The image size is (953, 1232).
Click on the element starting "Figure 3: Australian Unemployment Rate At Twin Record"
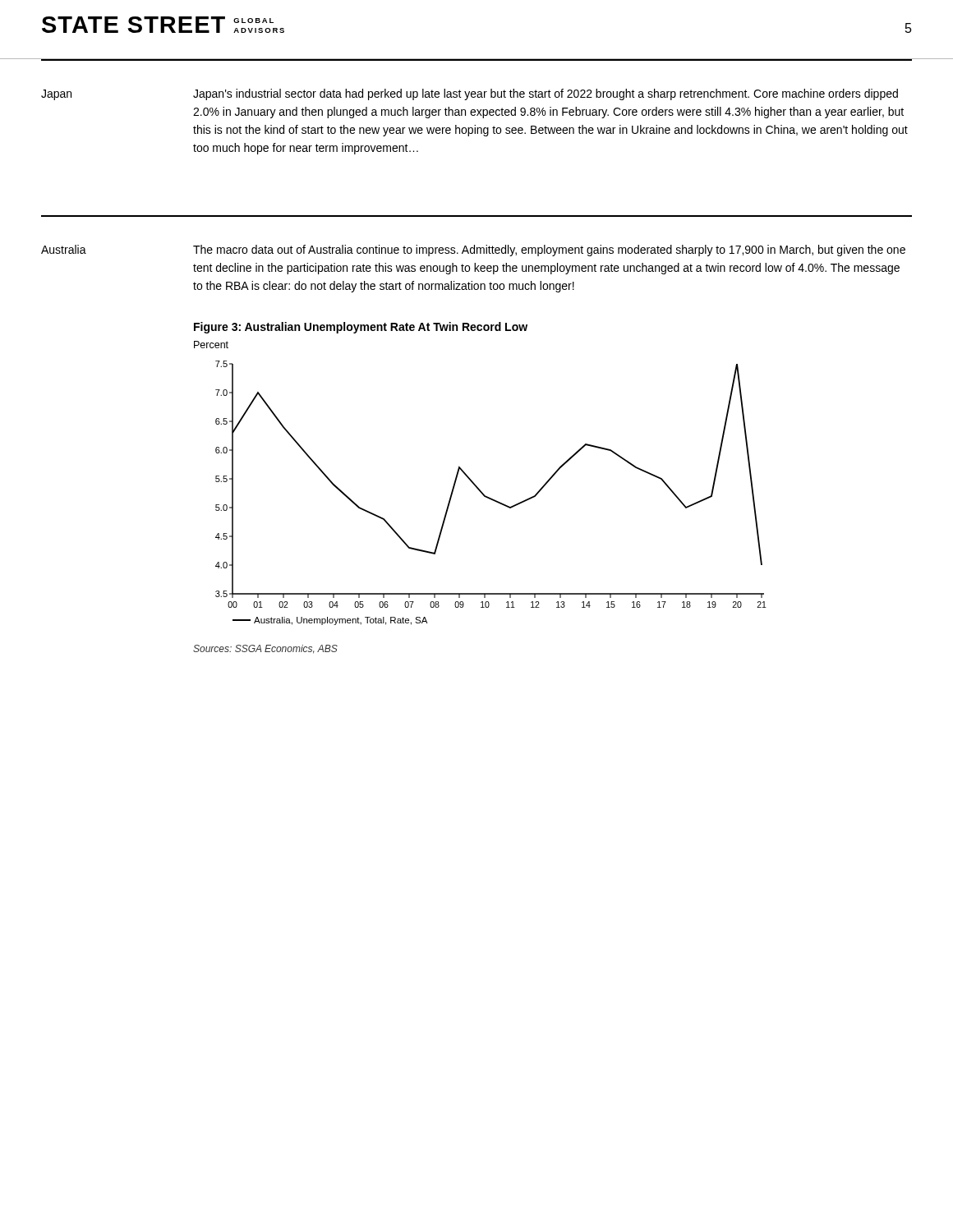(360, 327)
